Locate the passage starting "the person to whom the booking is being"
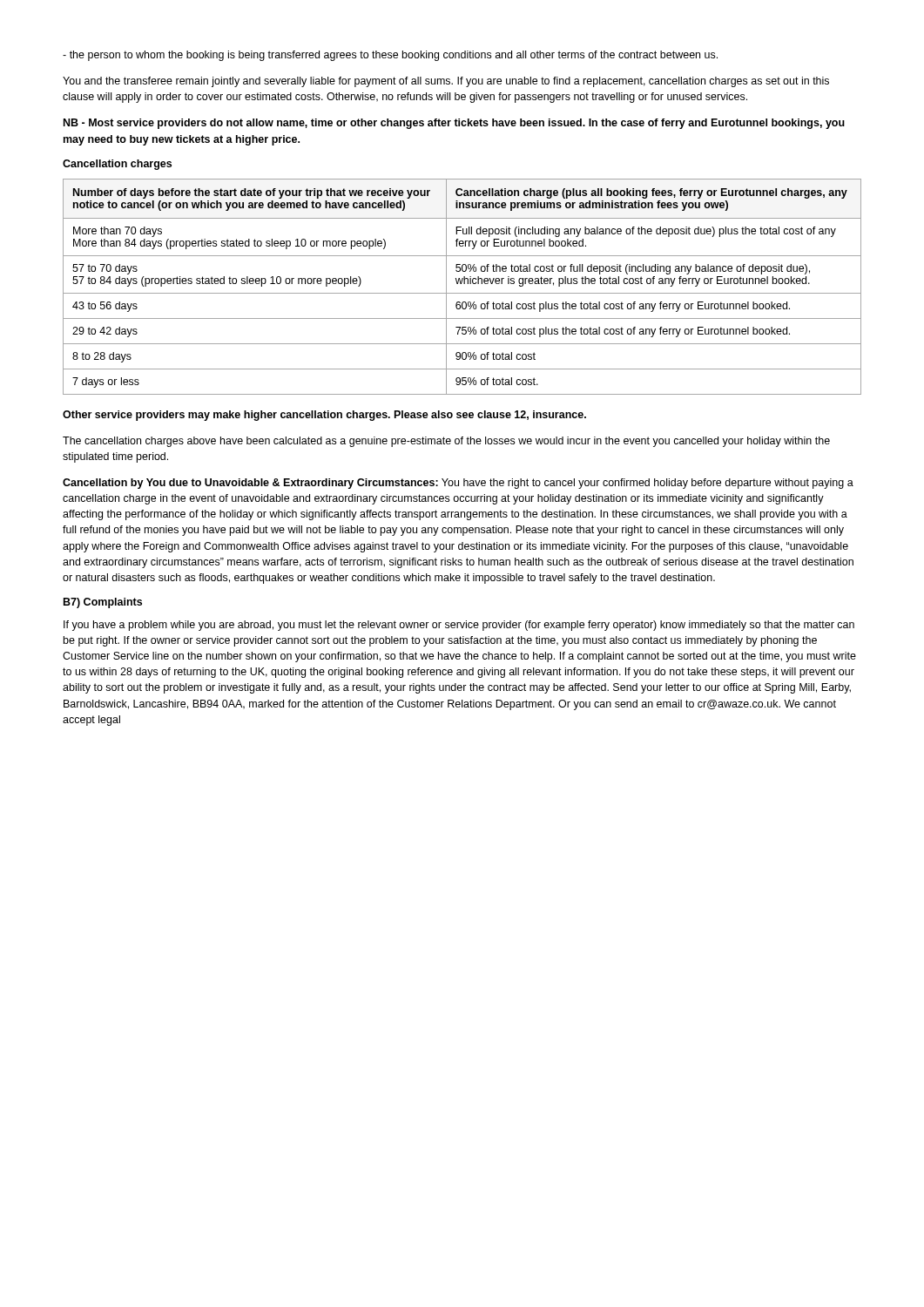 pos(391,55)
